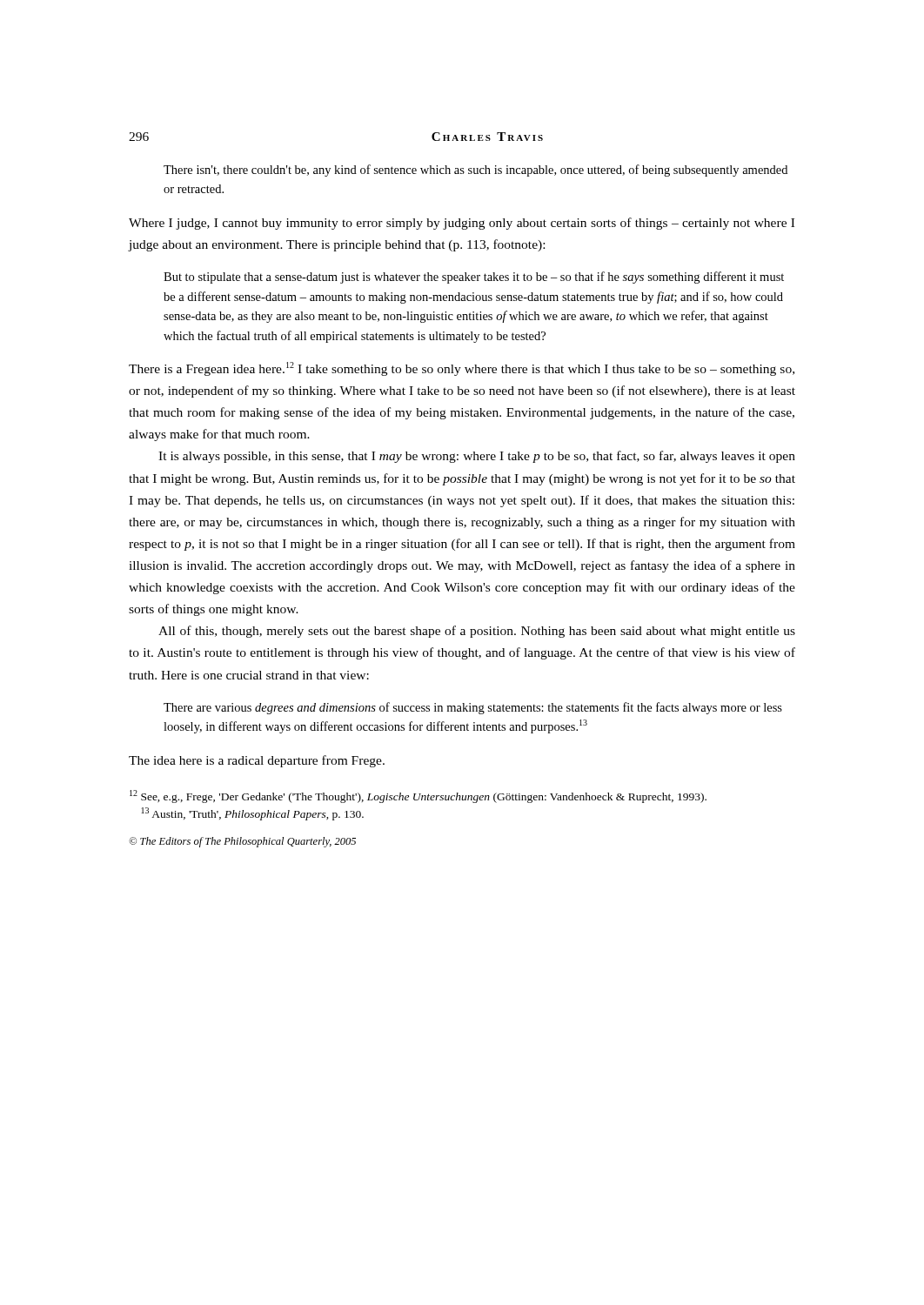The image size is (924, 1305).
Task: Navigate to the block starting "All of this,"
Action: [x=462, y=652]
